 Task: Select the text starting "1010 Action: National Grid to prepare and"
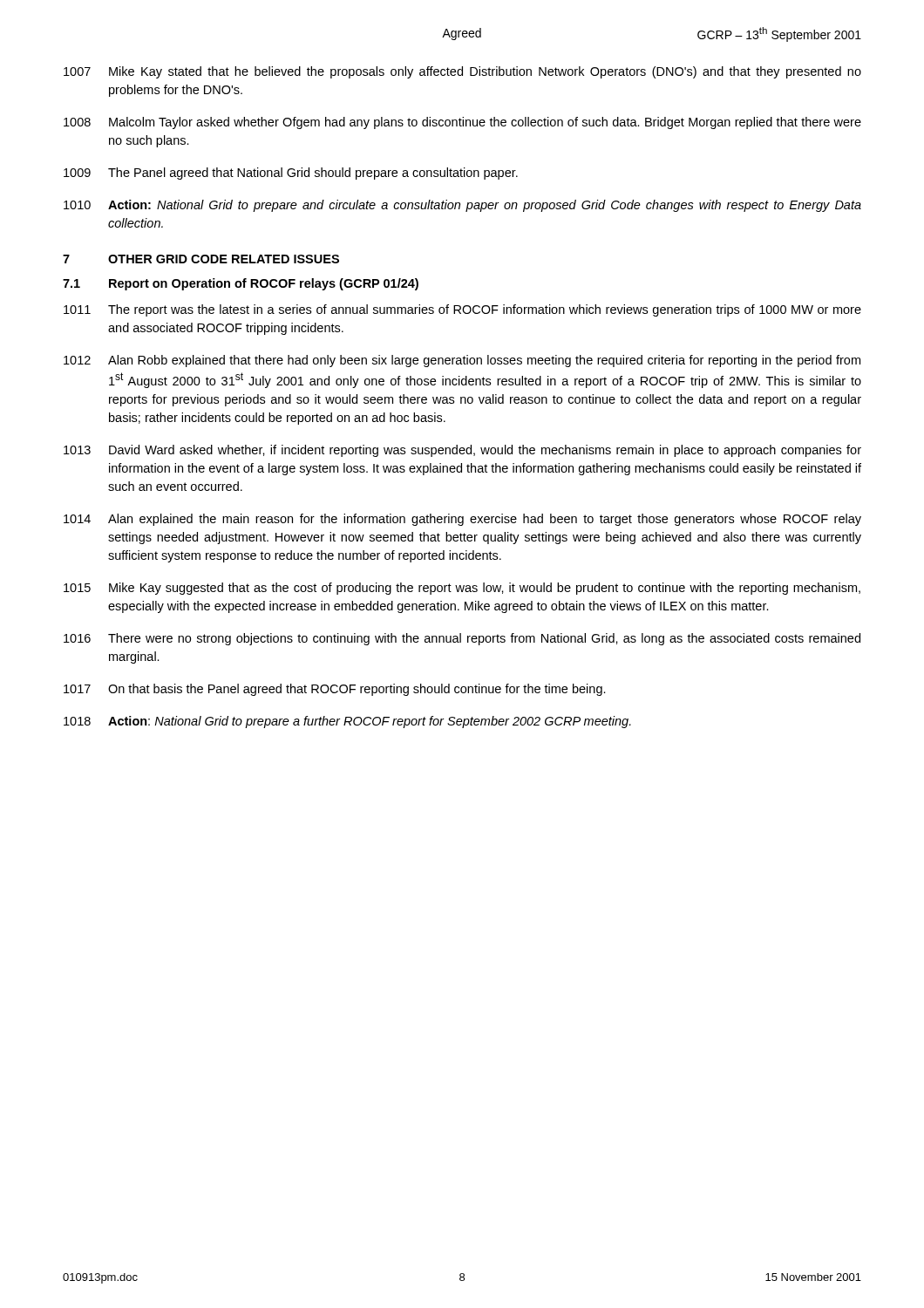462,215
